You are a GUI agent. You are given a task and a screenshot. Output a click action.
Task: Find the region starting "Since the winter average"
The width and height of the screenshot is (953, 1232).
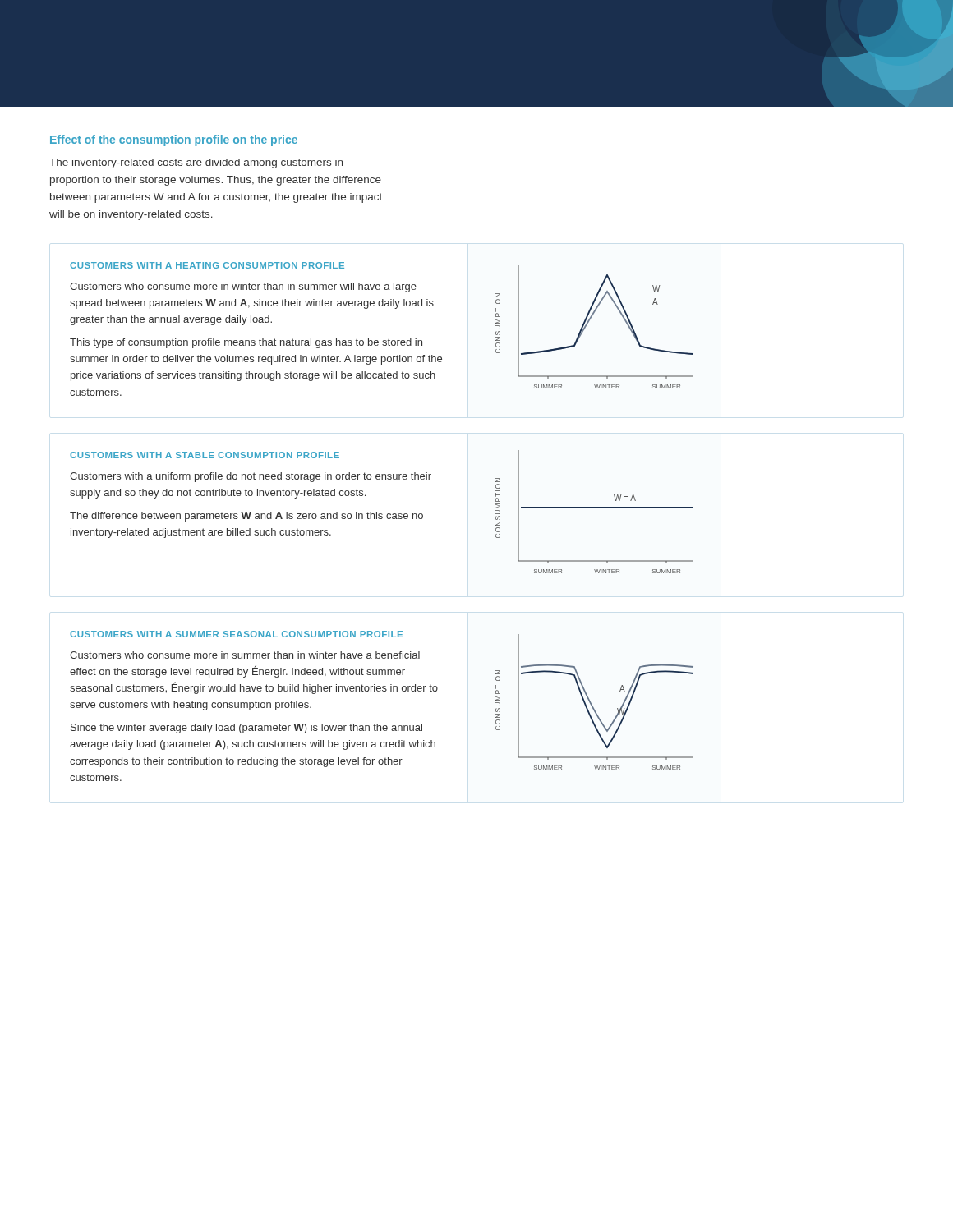pos(253,752)
